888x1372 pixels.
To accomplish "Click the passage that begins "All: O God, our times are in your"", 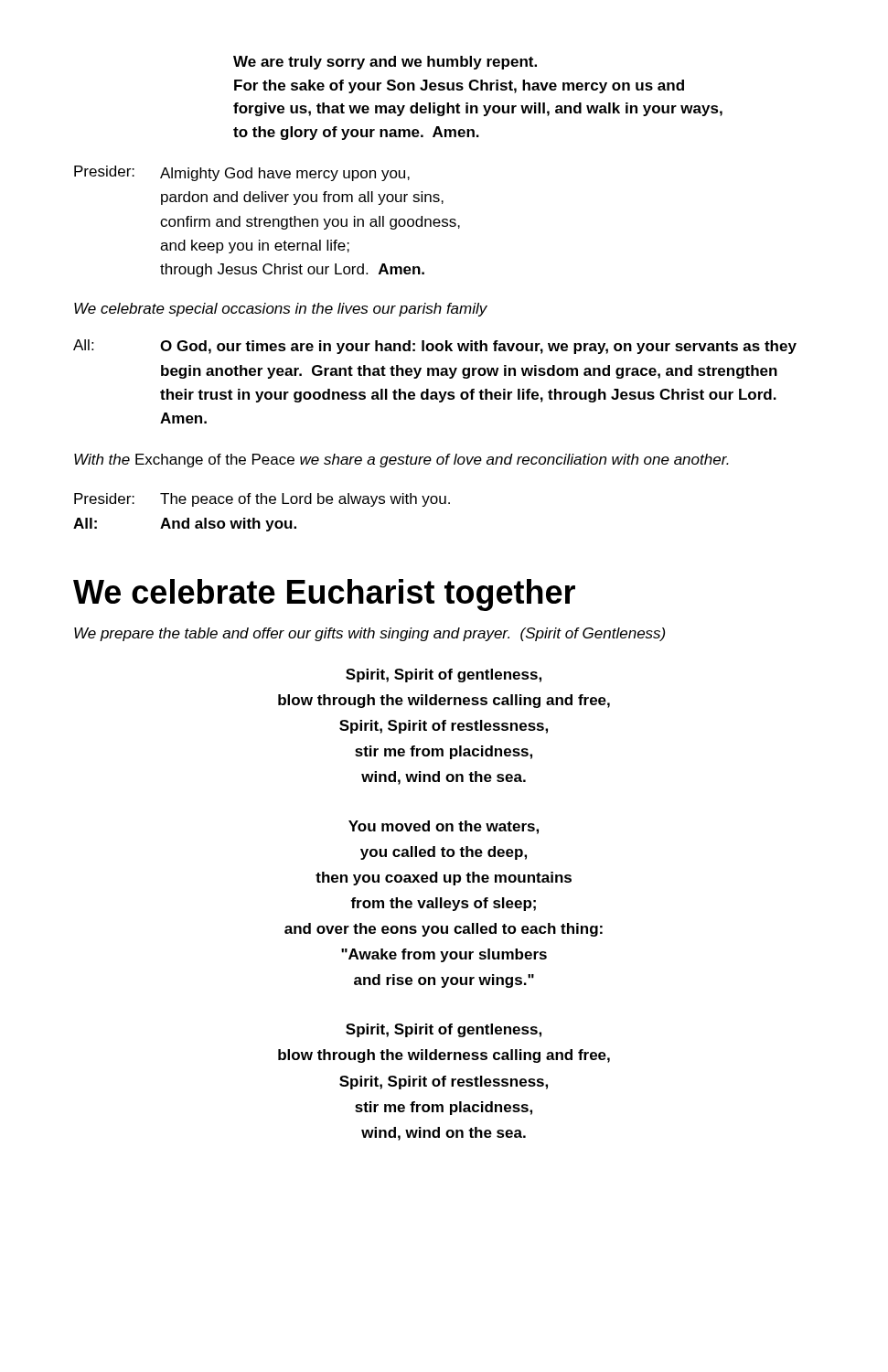I will [x=444, y=383].
